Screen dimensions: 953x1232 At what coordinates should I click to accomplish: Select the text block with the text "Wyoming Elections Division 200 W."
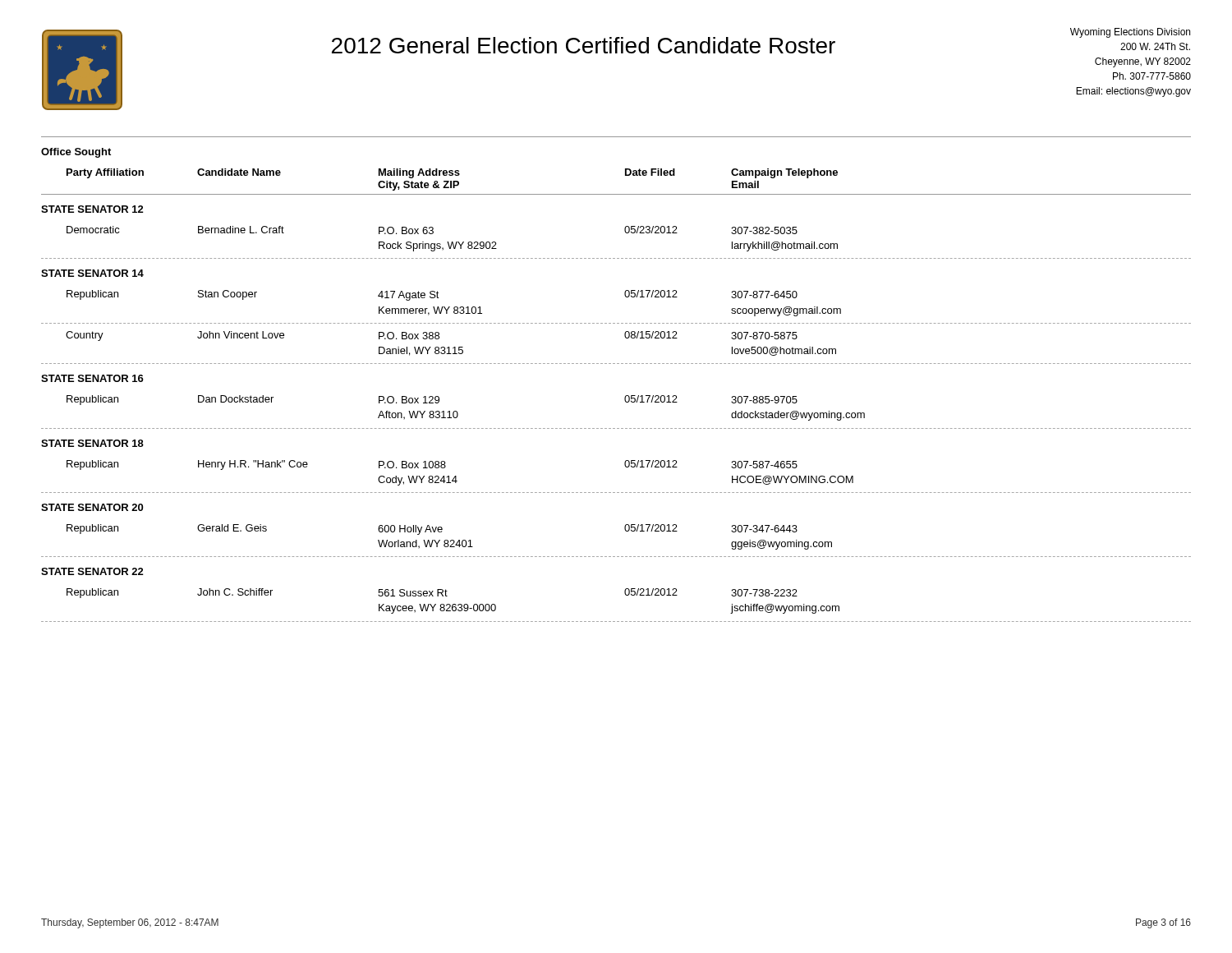point(1130,62)
